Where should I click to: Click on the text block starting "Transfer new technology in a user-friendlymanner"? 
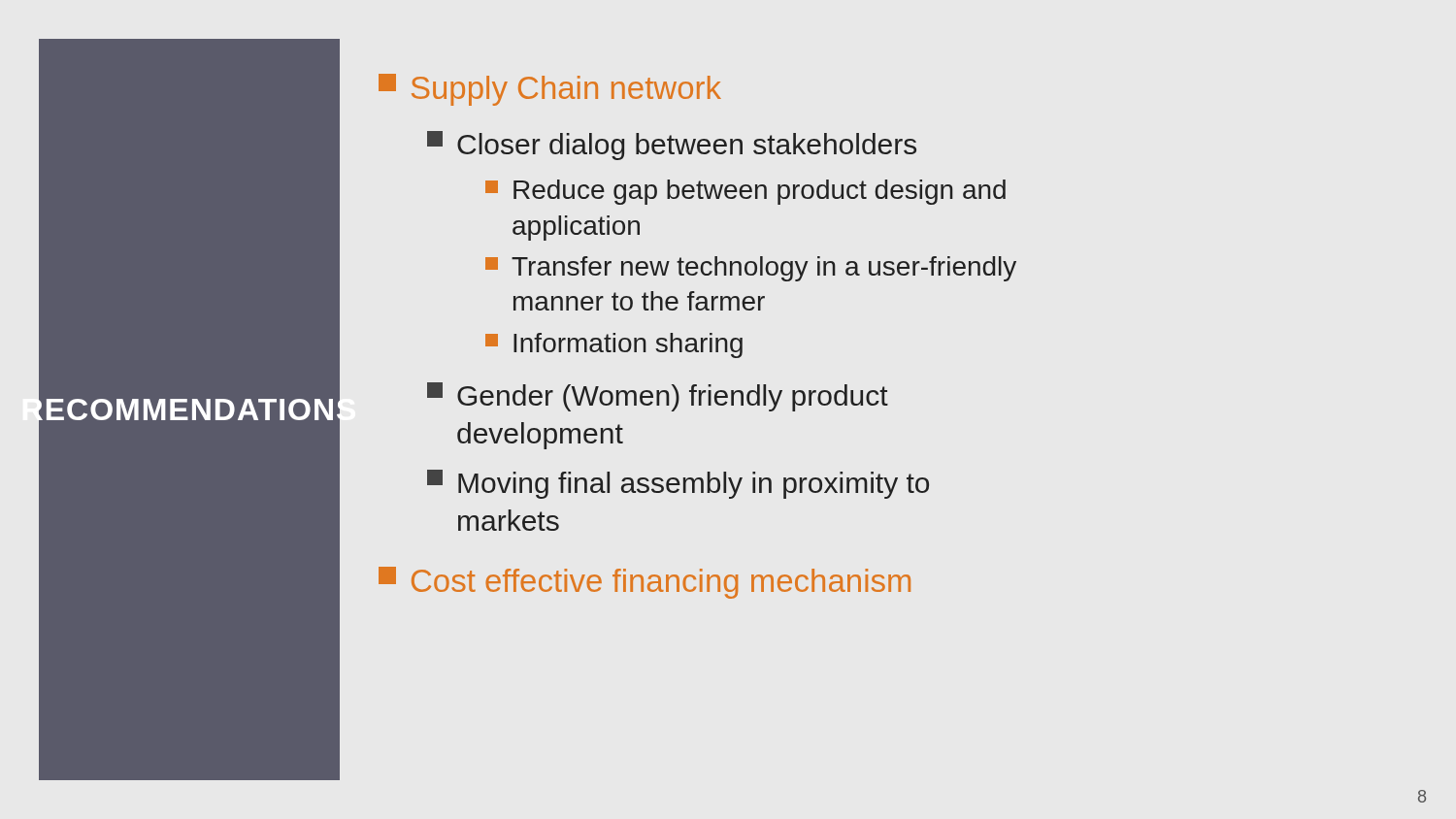[751, 285]
